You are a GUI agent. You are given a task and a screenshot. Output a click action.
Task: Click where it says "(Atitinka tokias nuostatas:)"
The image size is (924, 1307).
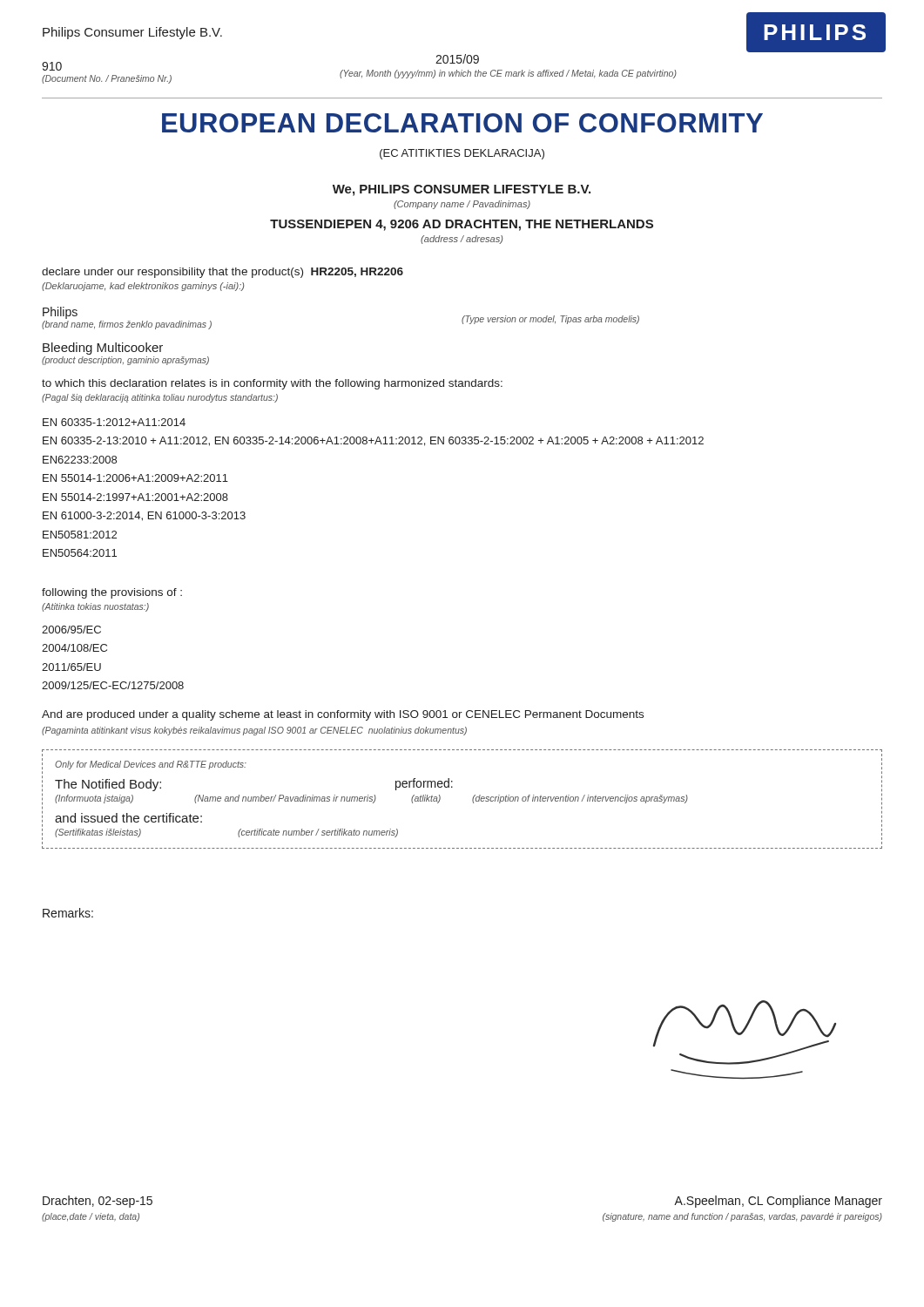click(95, 606)
